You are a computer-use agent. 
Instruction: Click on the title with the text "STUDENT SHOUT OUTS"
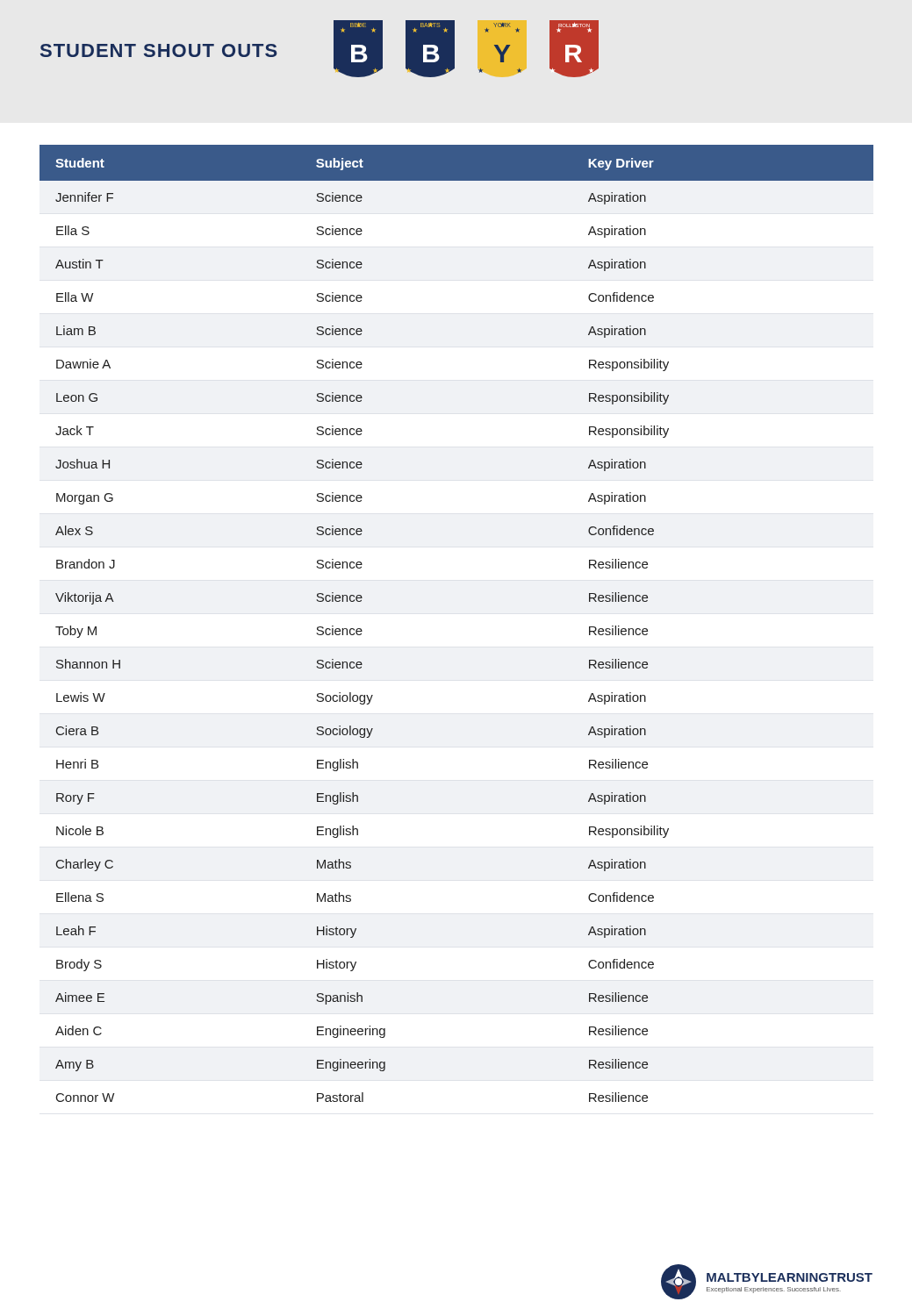(x=159, y=50)
